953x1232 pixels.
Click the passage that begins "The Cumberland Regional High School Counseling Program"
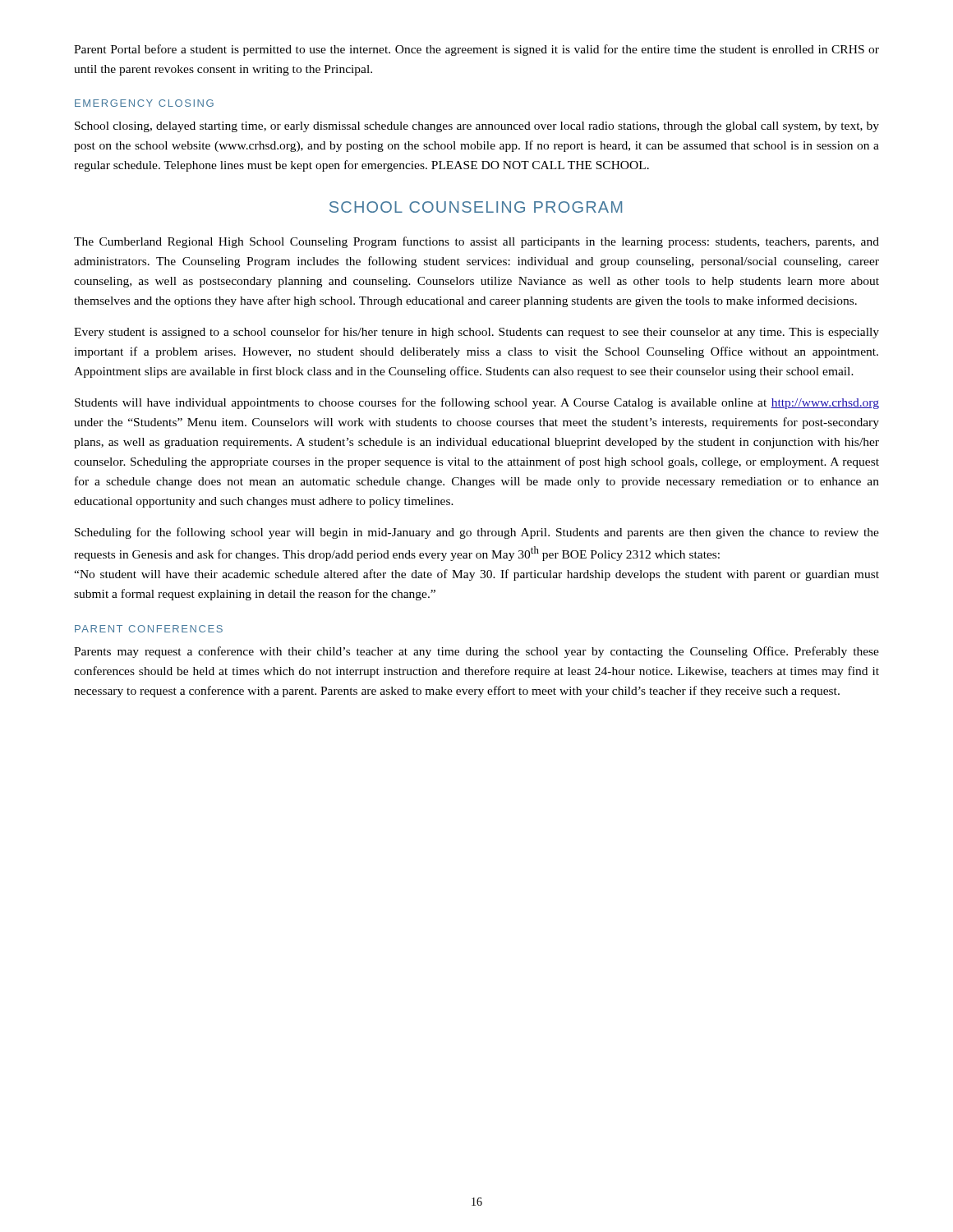pos(476,271)
